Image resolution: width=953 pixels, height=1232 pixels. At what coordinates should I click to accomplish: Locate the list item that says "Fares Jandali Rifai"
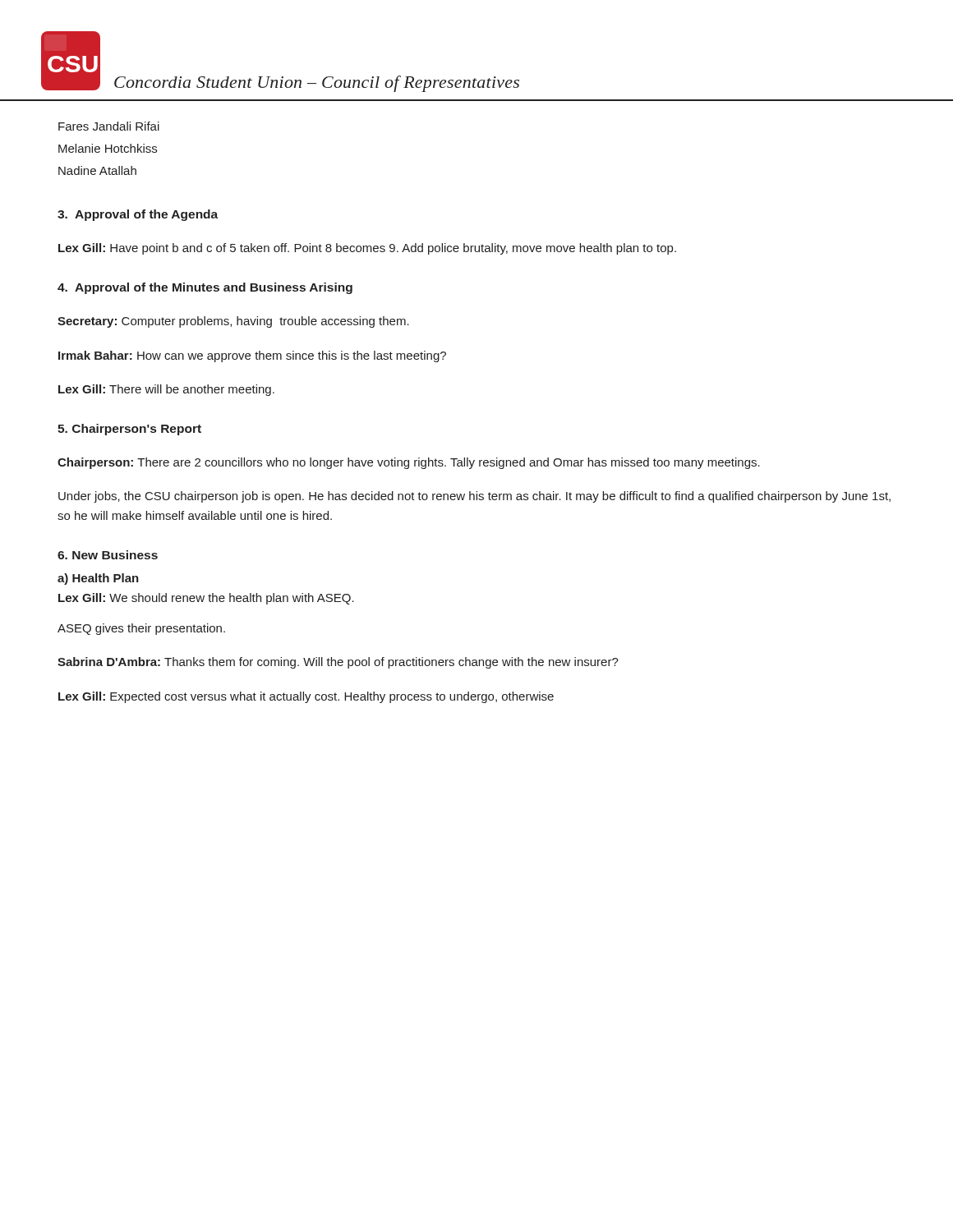click(x=108, y=126)
